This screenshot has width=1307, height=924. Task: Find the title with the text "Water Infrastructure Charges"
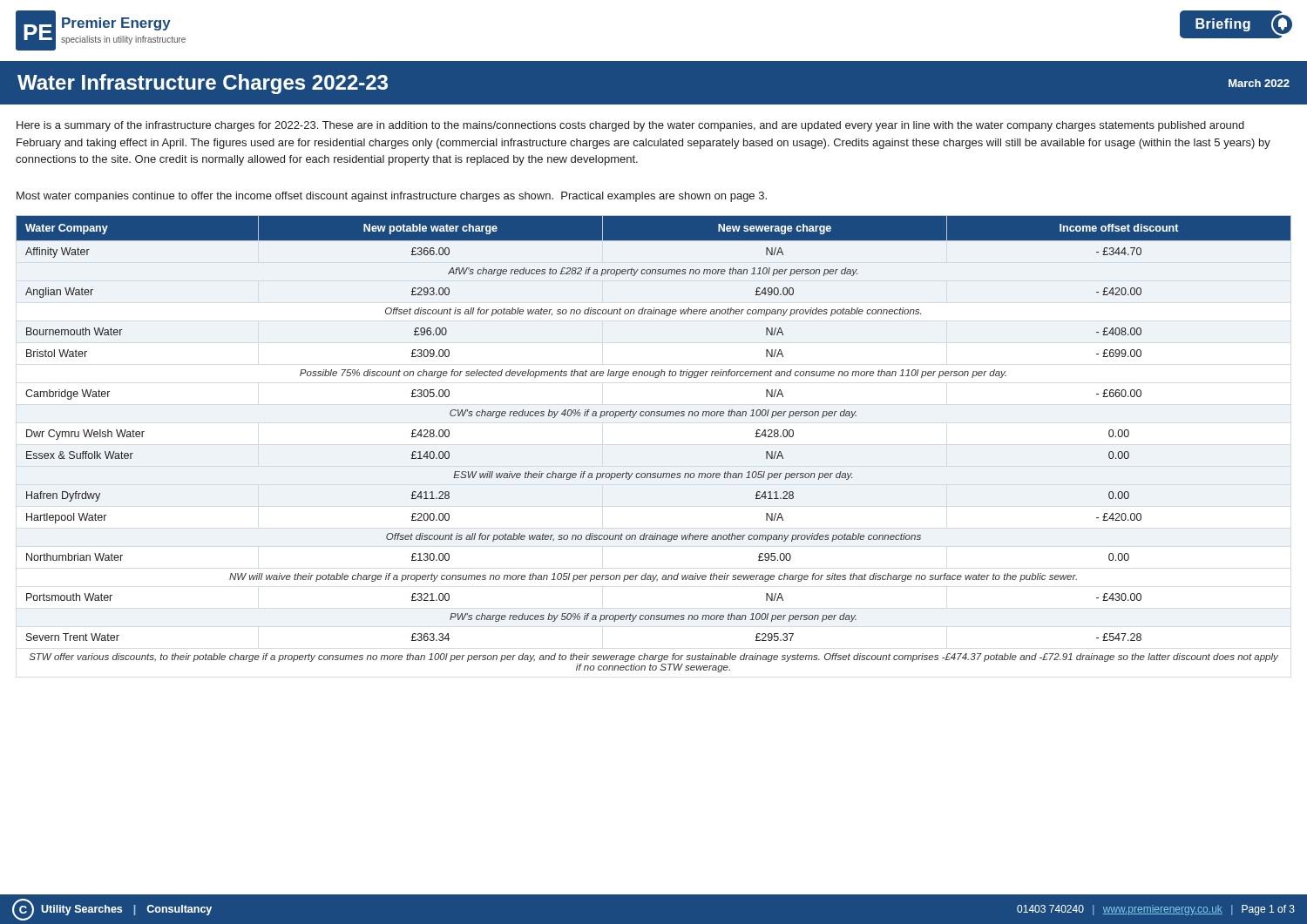click(201, 84)
